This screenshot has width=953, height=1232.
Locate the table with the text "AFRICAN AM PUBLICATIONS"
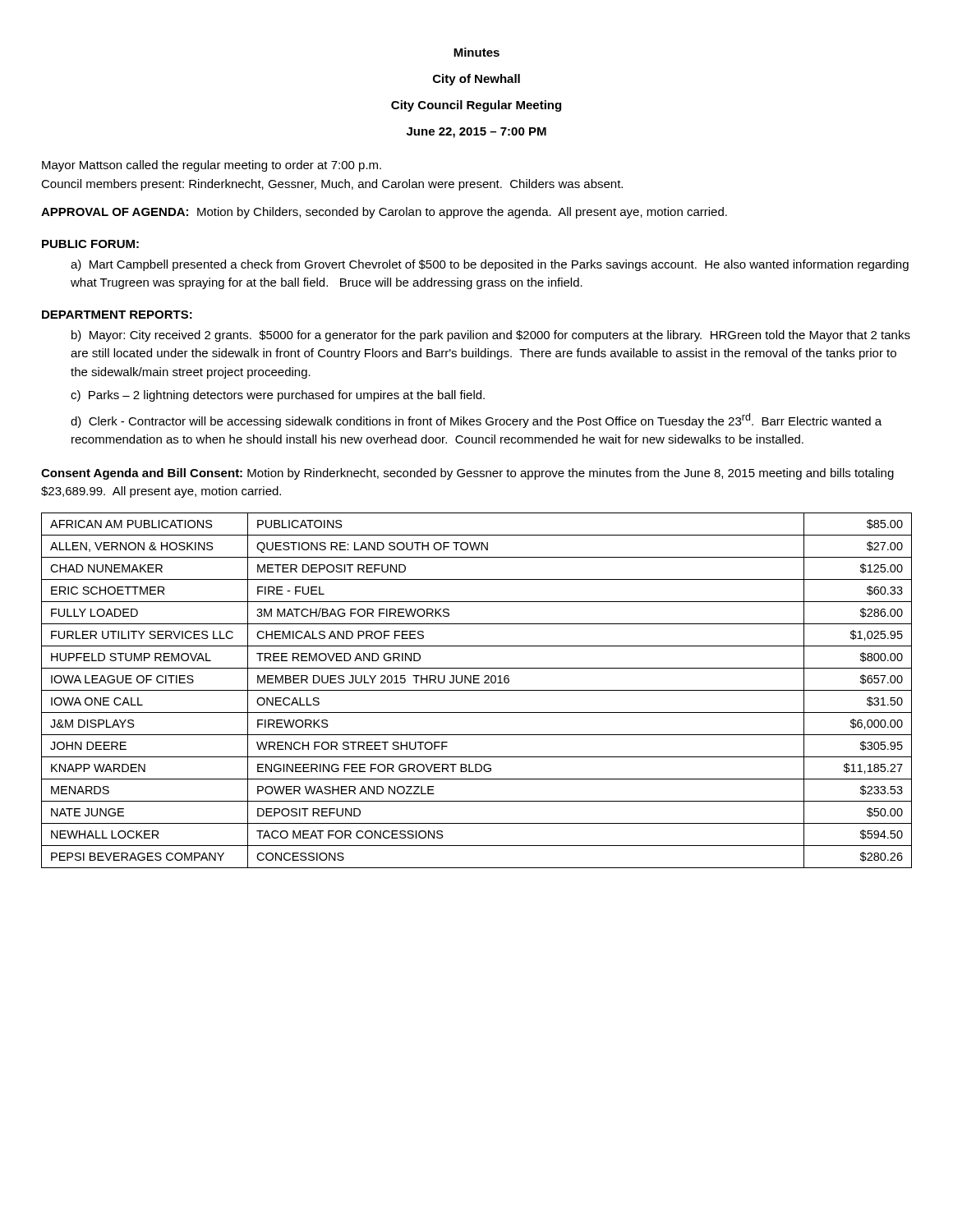pos(476,690)
